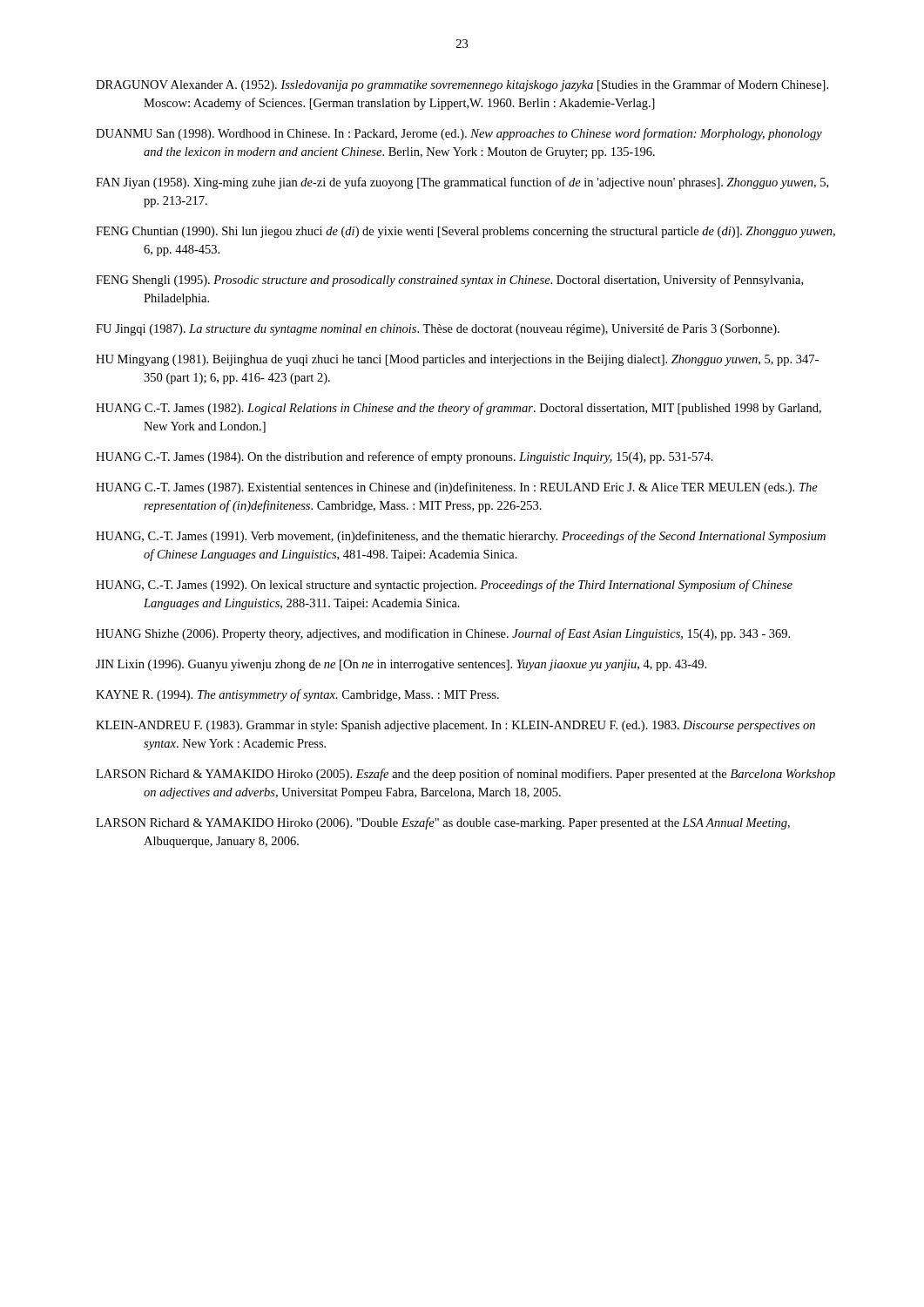Click on the list item with the text "KLEIN-ANDREU F. (1983). Grammar in style:"
Image resolution: width=924 pixels, height=1307 pixels.
[456, 734]
